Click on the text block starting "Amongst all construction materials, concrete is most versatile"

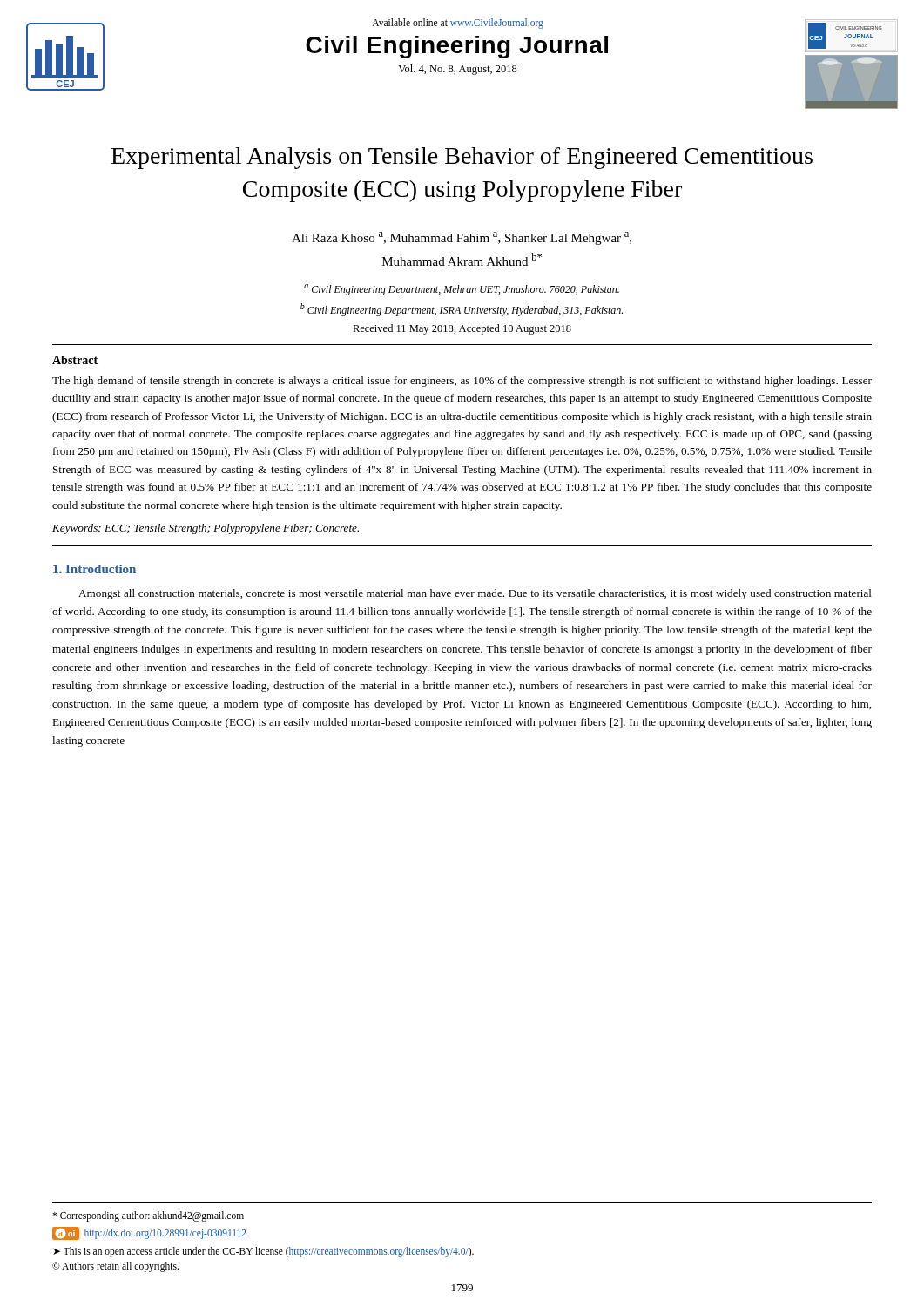tap(462, 667)
